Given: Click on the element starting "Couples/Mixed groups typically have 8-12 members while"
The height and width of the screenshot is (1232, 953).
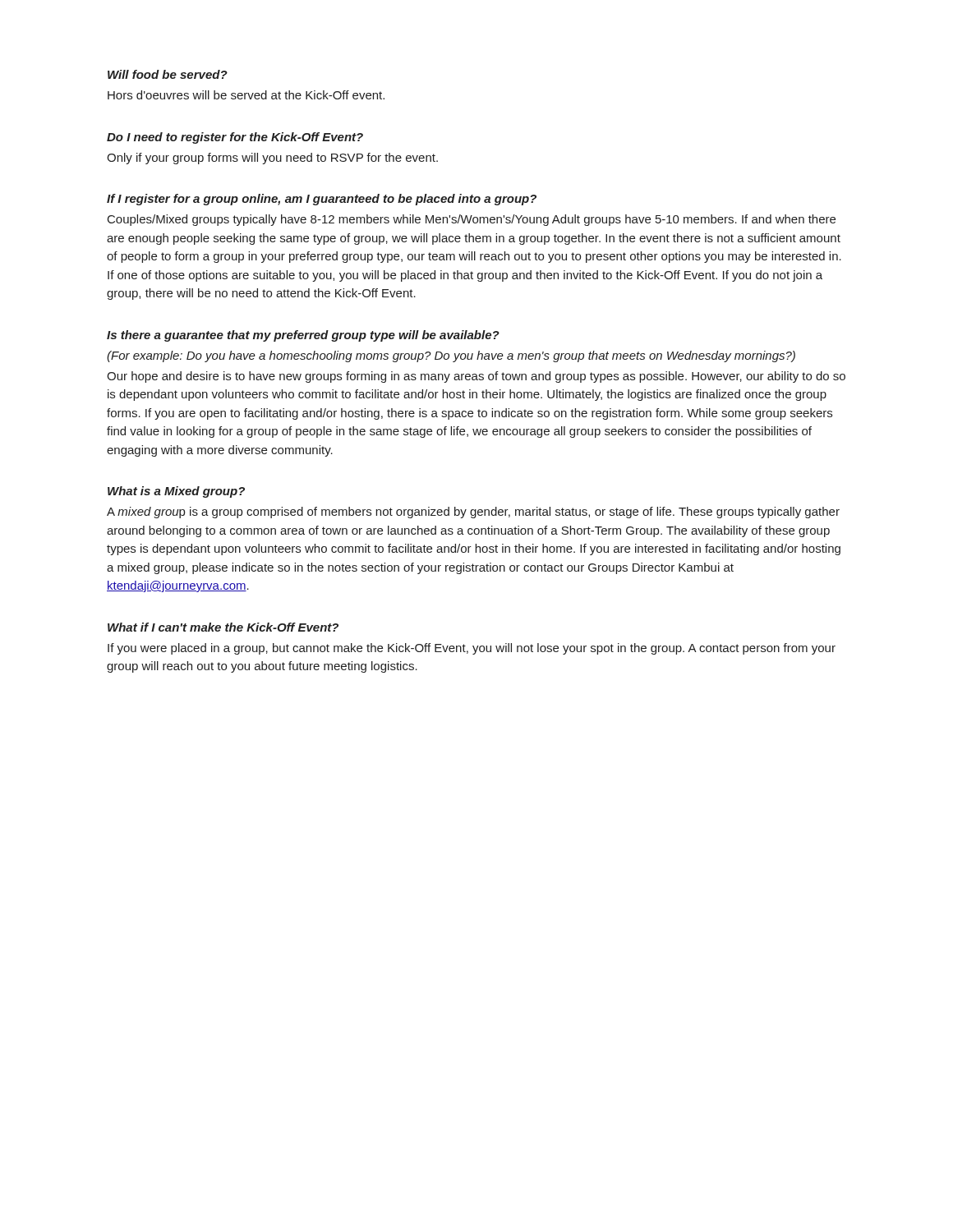Looking at the screenshot, I should point(474,256).
